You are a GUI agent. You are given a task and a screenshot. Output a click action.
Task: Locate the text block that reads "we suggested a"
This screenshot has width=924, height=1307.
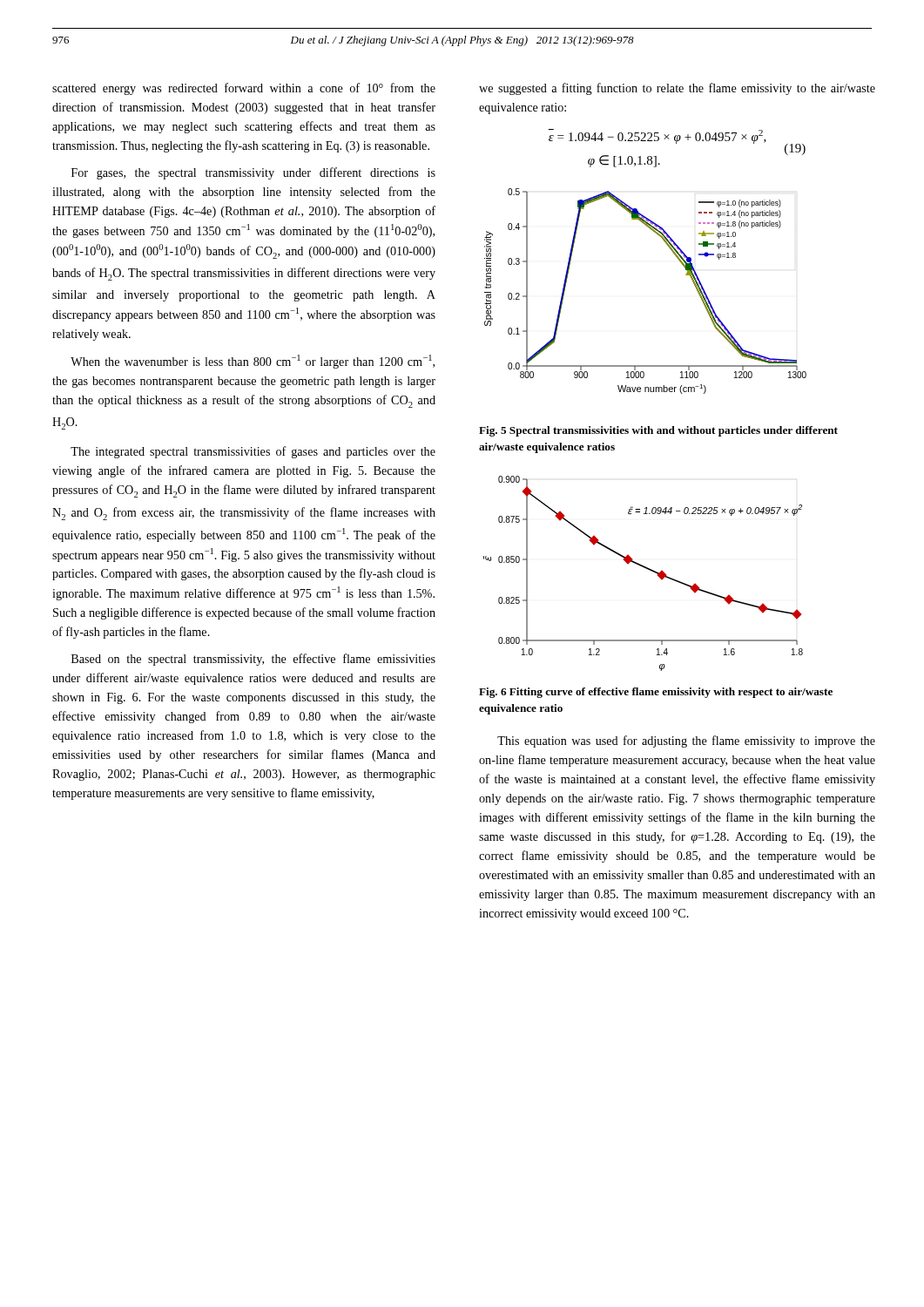tap(677, 98)
